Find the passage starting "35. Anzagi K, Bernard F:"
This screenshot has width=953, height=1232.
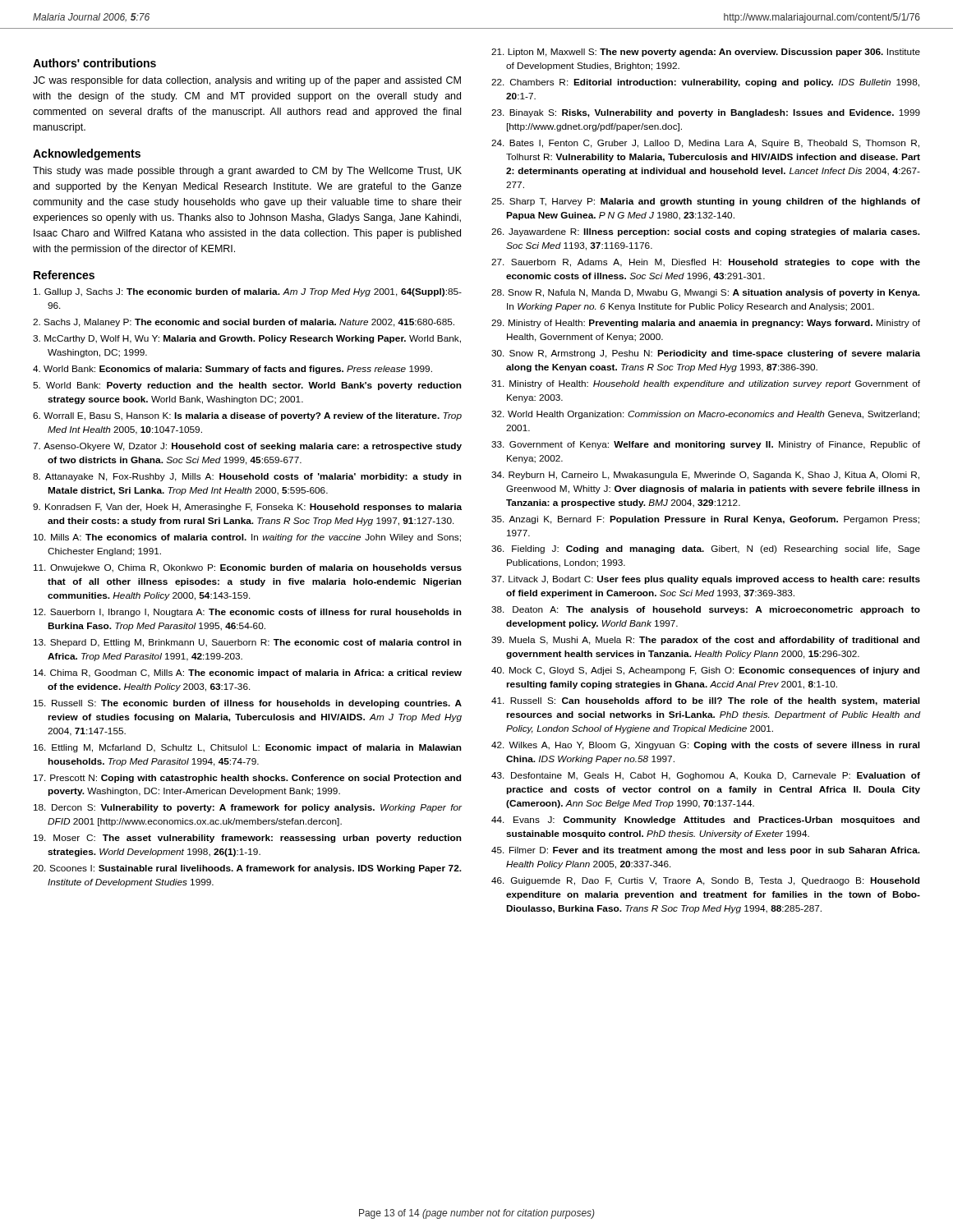coord(706,526)
